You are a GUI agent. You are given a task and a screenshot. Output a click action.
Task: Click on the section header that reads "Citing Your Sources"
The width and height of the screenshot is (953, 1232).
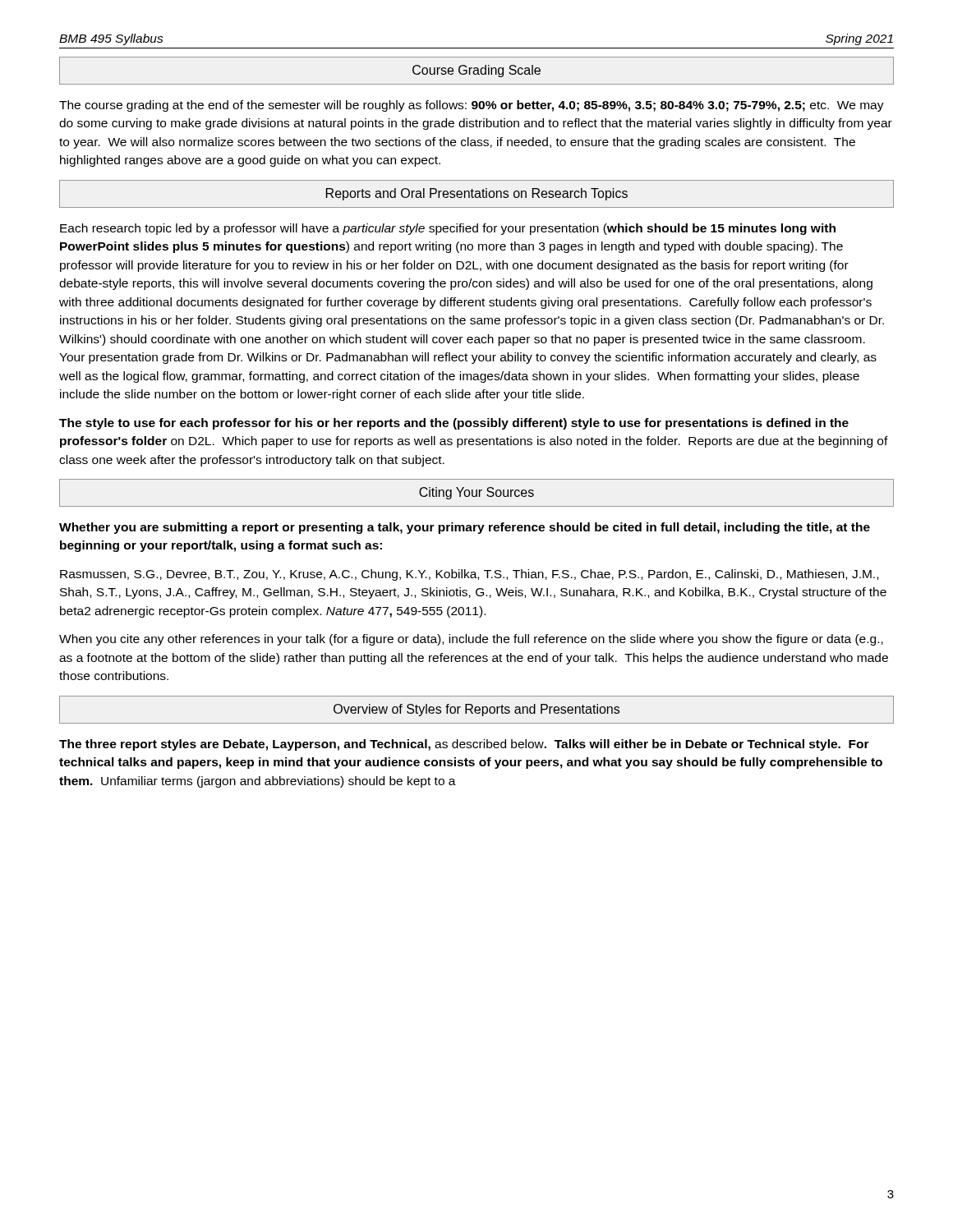coord(476,492)
